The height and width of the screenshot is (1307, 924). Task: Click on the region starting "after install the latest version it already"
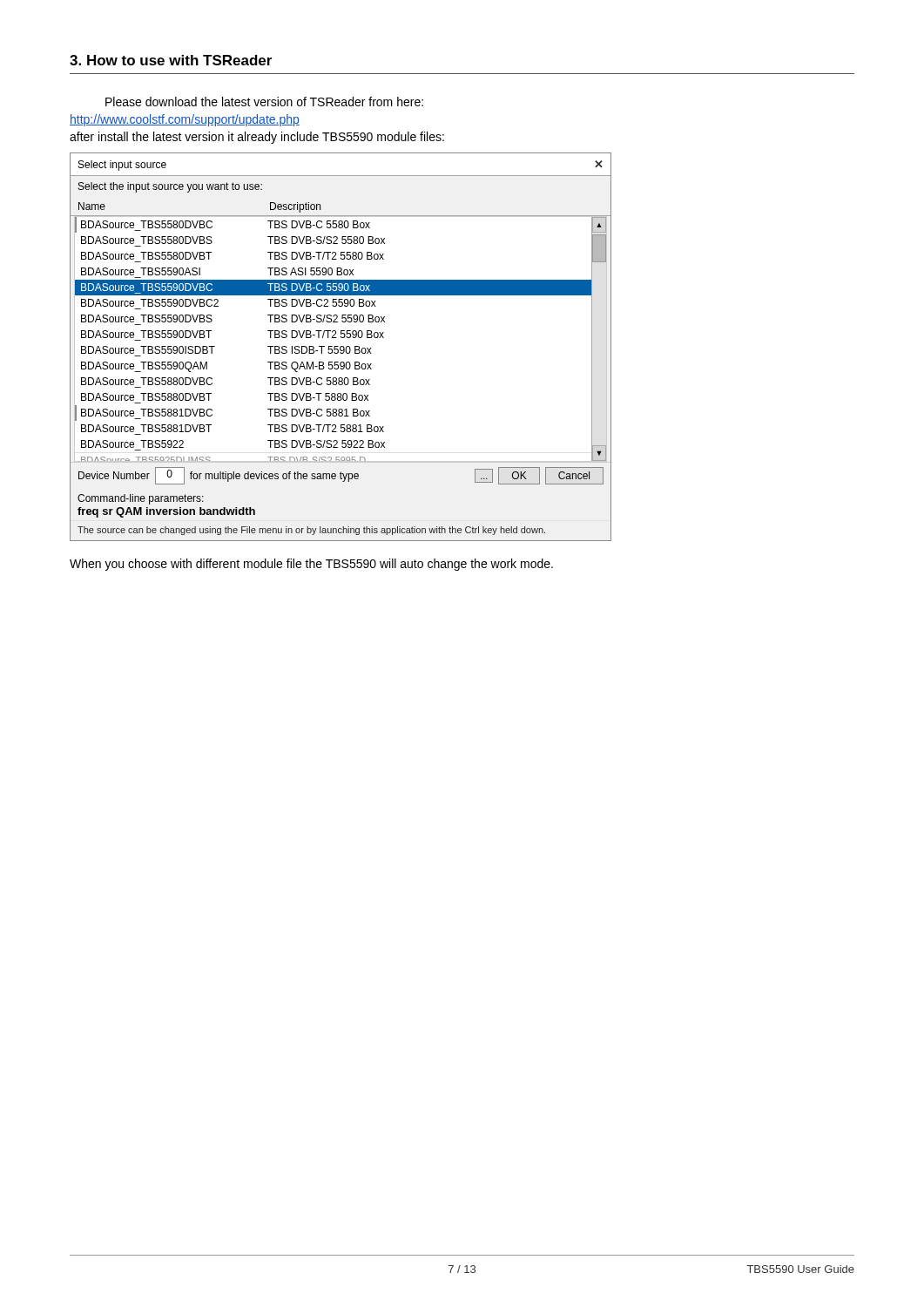[257, 137]
